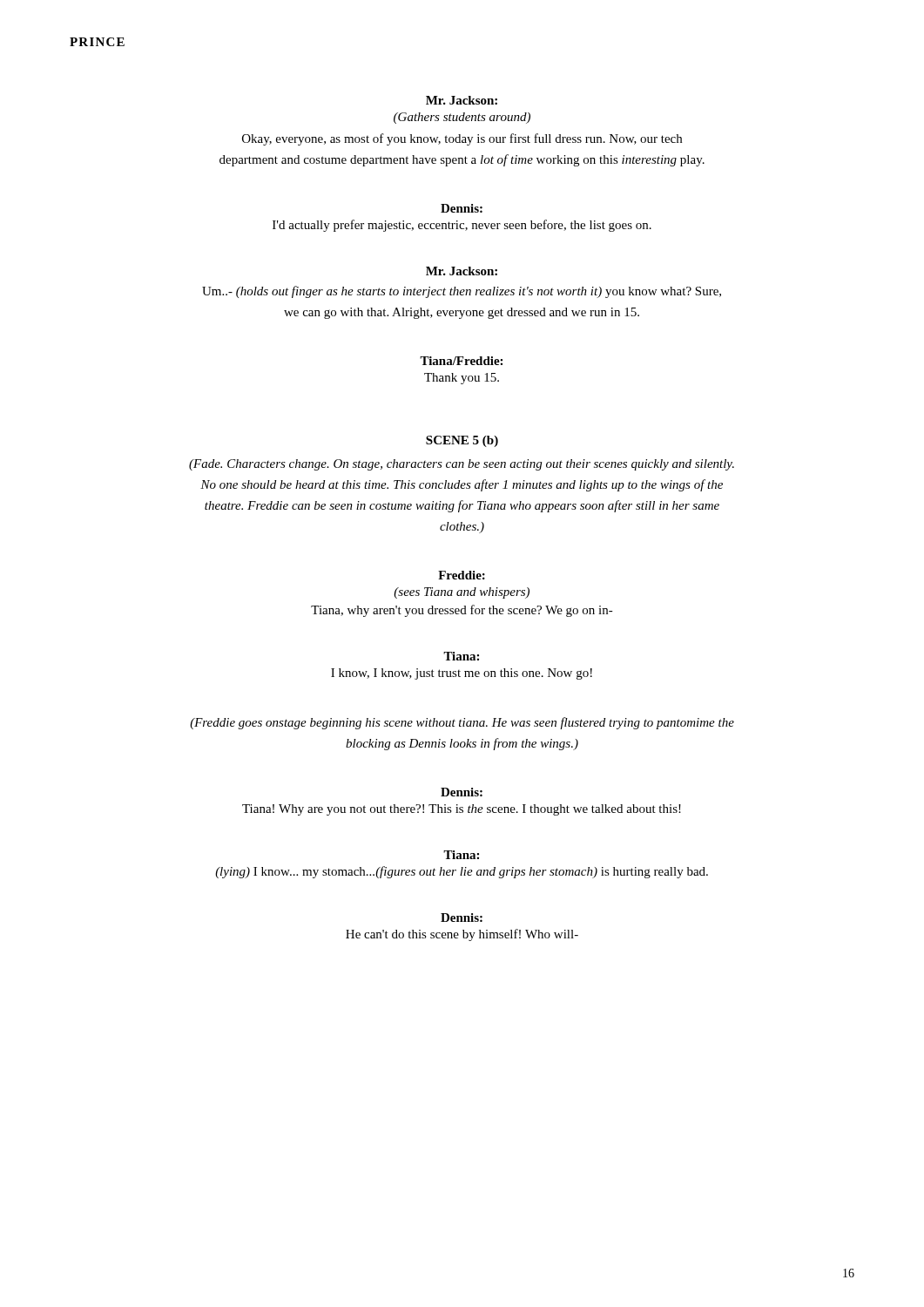
Task: Point to the passage starting "I know, I know, just trust"
Action: (462, 673)
